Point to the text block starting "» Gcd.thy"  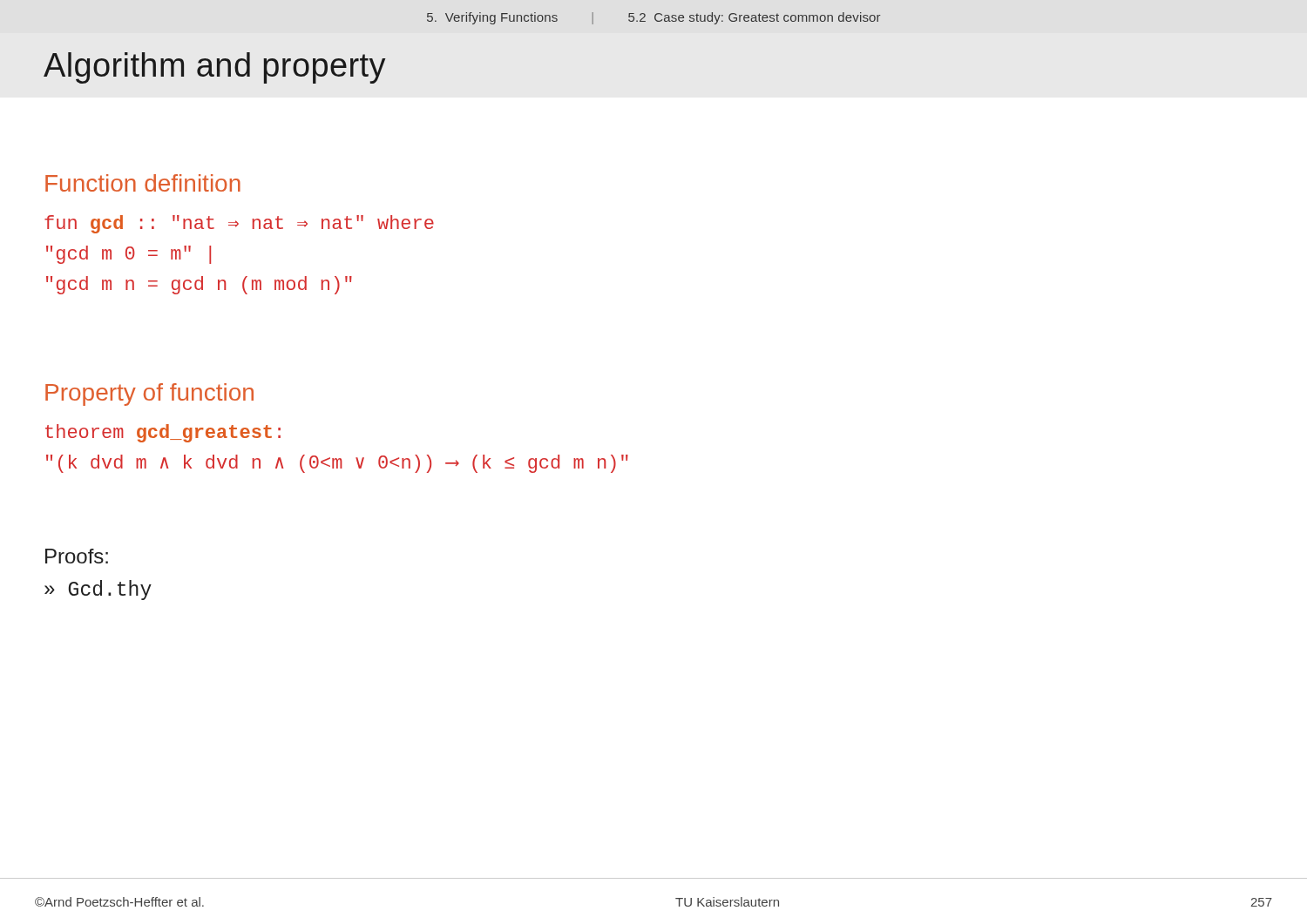click(98, 590)
